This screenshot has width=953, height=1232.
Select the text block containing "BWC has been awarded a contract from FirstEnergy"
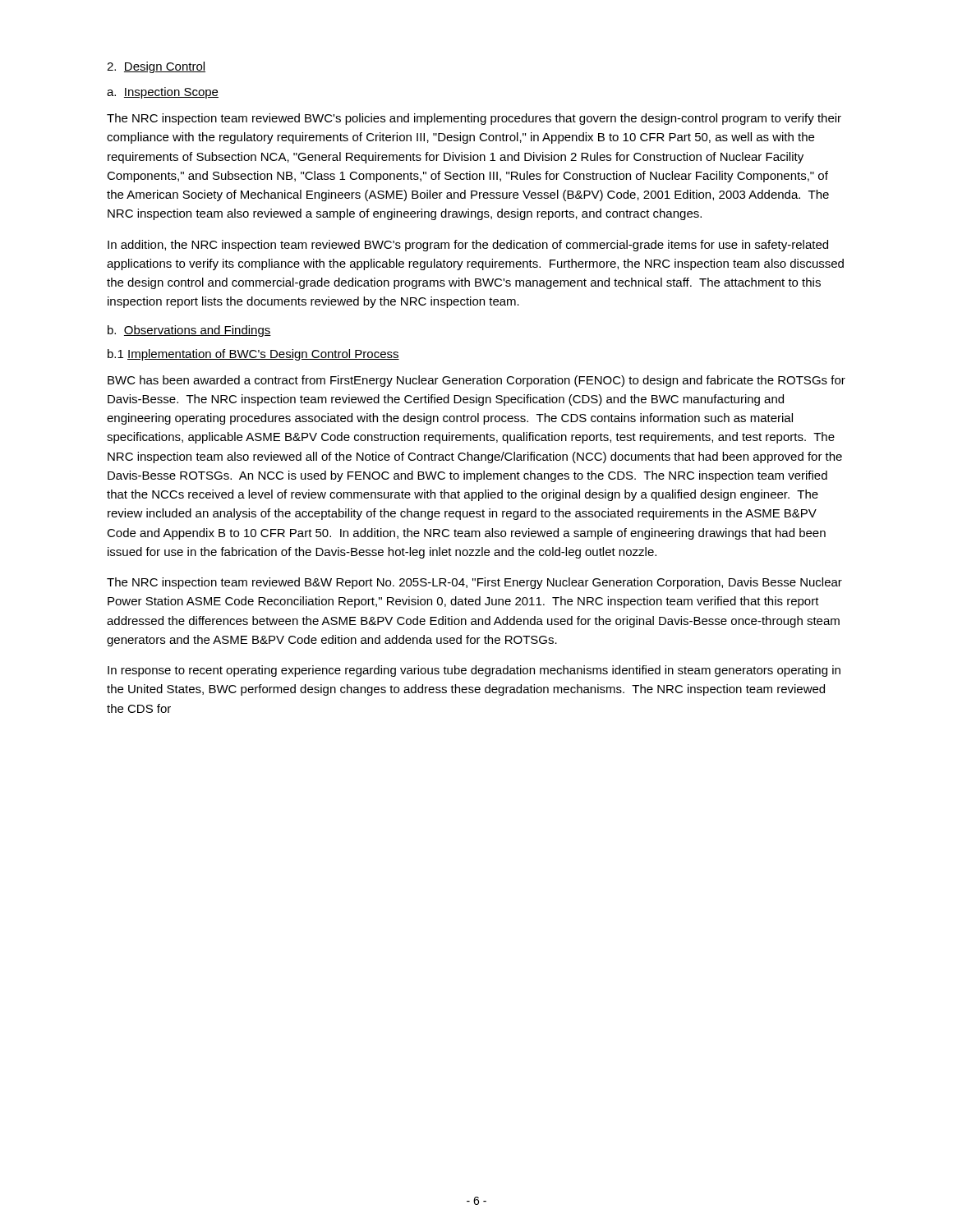point(476,465)
